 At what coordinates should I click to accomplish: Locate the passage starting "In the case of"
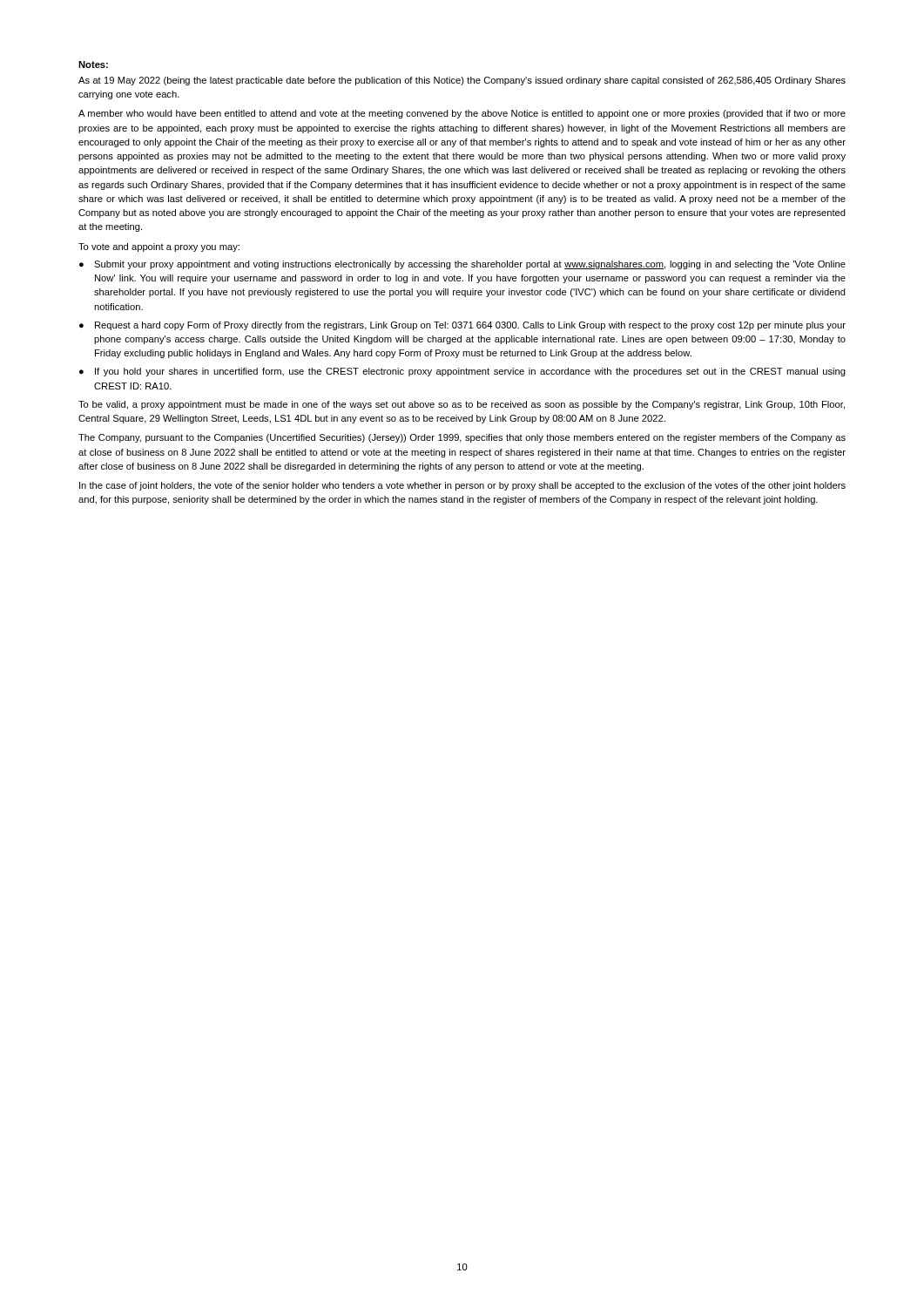(462, 492)
